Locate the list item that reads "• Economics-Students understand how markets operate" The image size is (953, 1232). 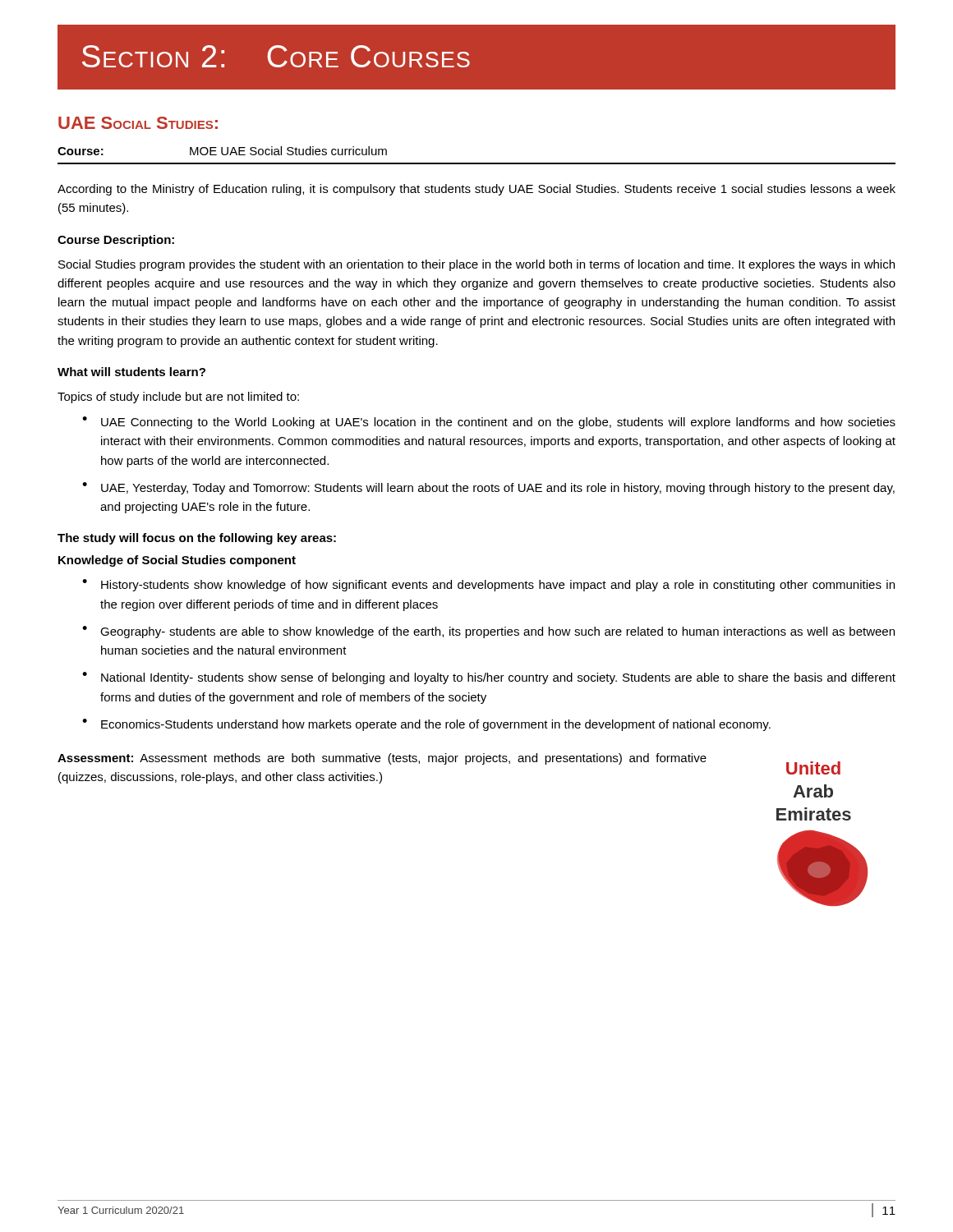pyautogui.click(x=489, y=724)
